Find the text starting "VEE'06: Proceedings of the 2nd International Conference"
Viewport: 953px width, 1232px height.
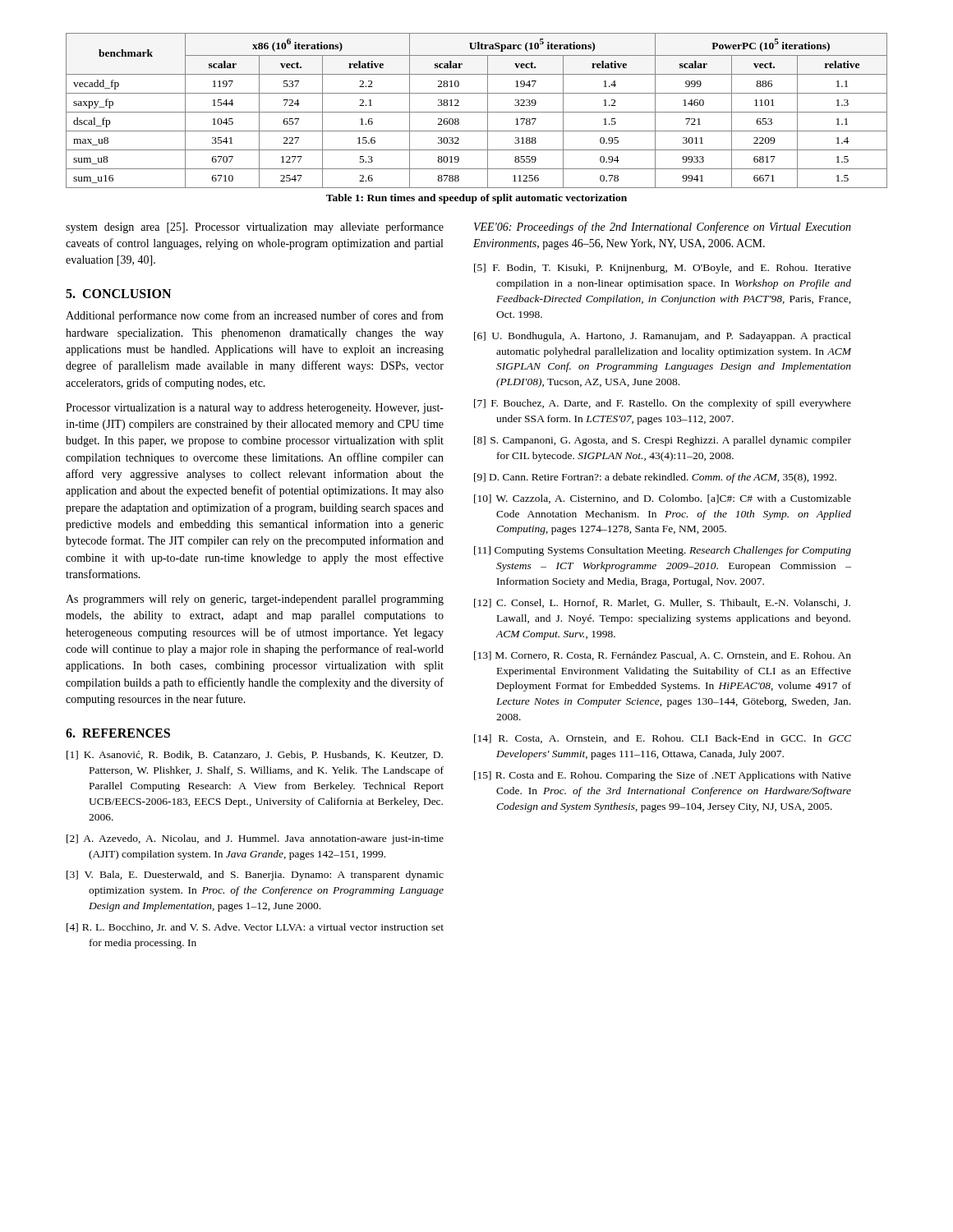pyautogui.click(x=662, y=235)
